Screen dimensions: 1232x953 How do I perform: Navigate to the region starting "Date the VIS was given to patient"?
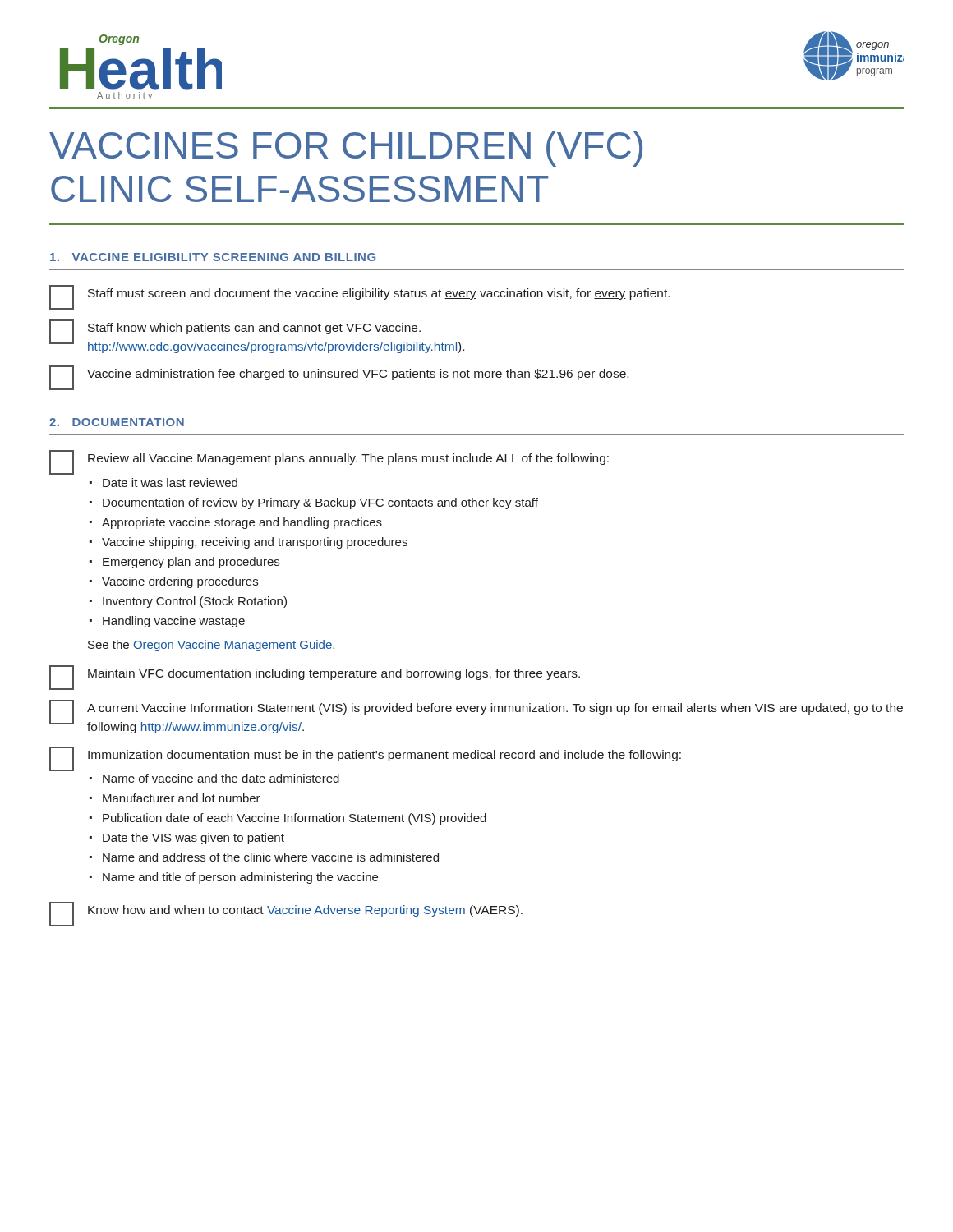coord(193,837)
